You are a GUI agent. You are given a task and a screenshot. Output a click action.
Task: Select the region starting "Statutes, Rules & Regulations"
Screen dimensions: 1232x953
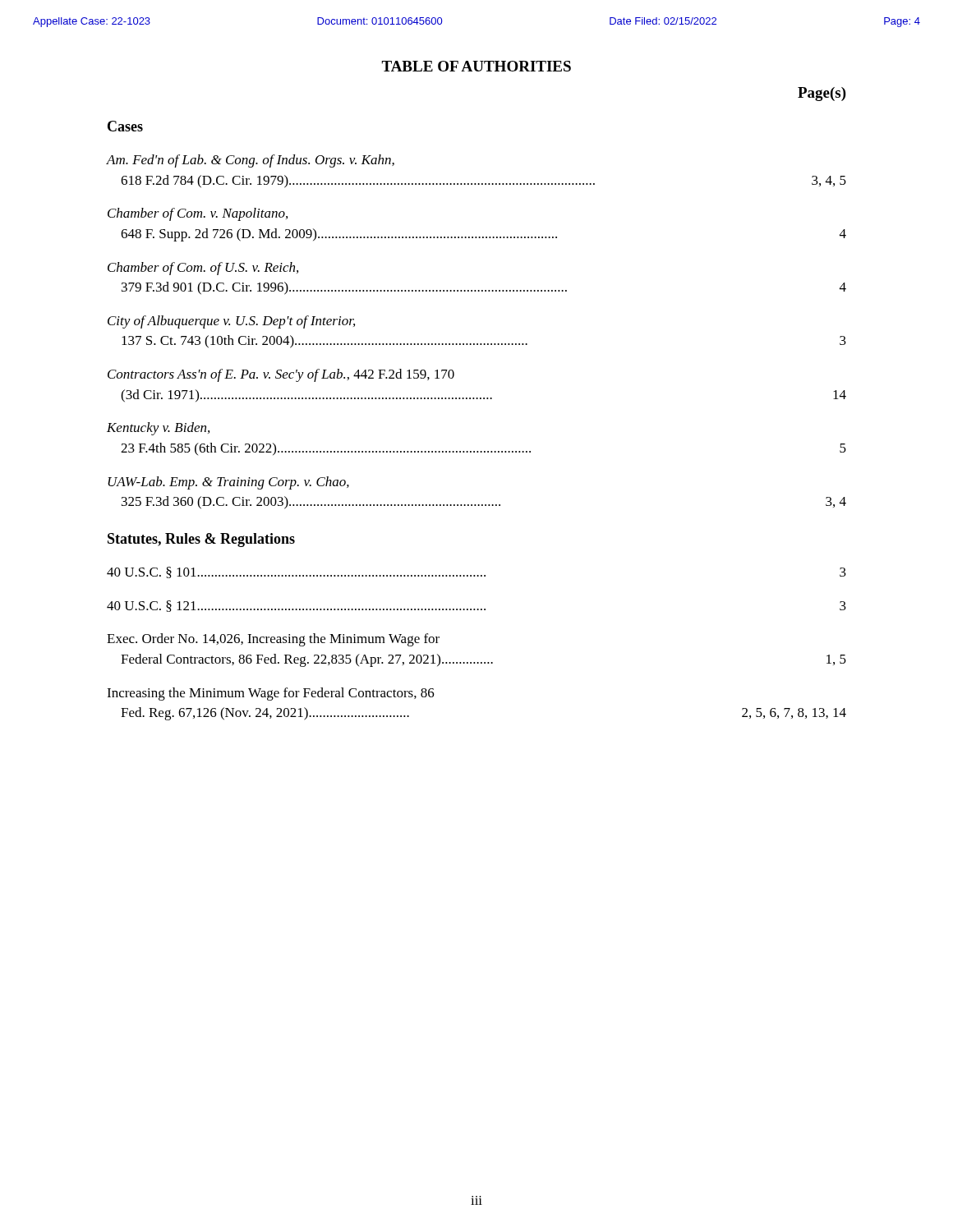click(201, 539)
